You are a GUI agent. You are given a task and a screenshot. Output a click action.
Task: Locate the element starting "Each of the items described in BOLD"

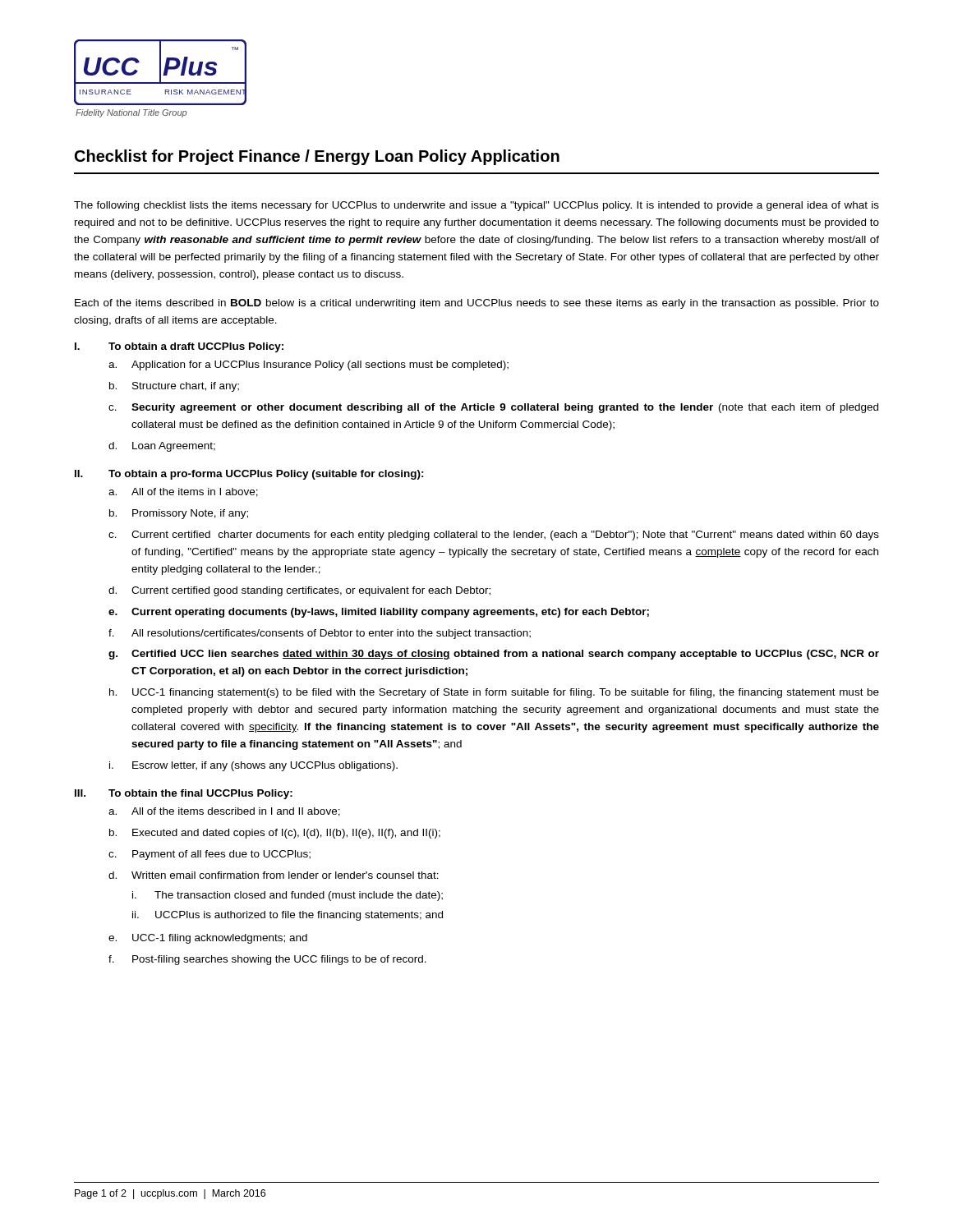(476, 311)
